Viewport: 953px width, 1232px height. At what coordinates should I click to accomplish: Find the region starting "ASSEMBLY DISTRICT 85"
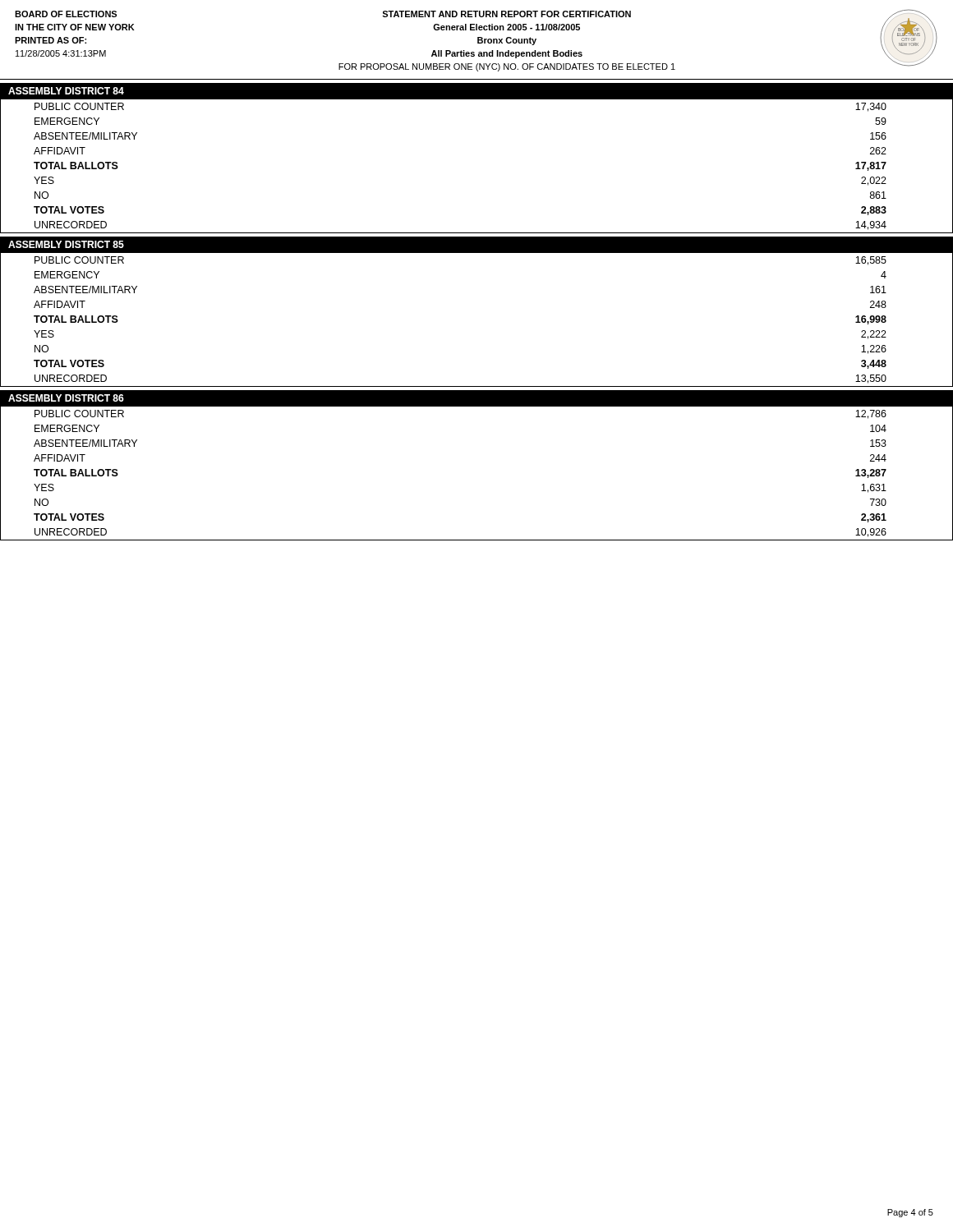click(x=66, y=244)
